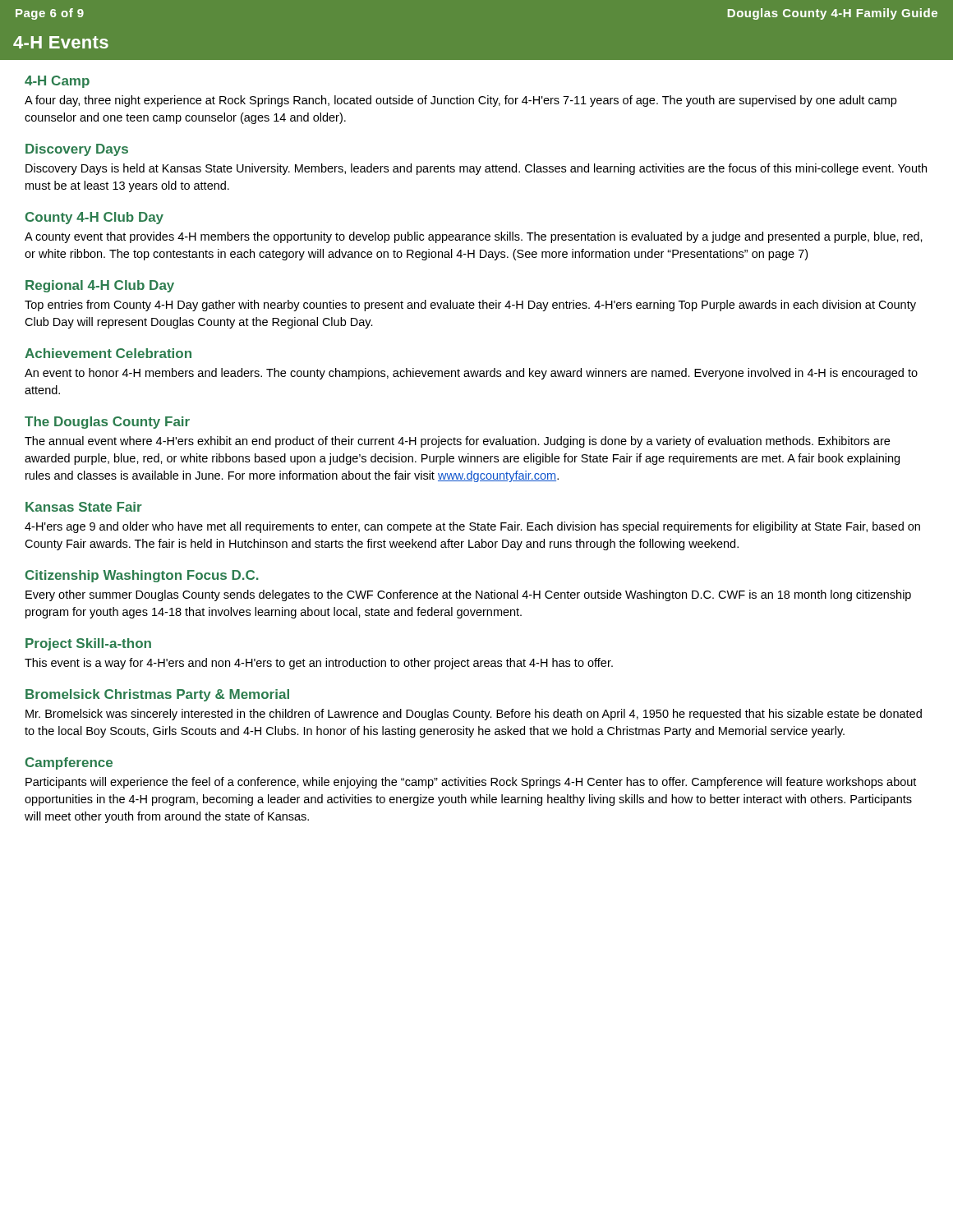Click the passage that begins "A four day, three night"

(461, 109)
